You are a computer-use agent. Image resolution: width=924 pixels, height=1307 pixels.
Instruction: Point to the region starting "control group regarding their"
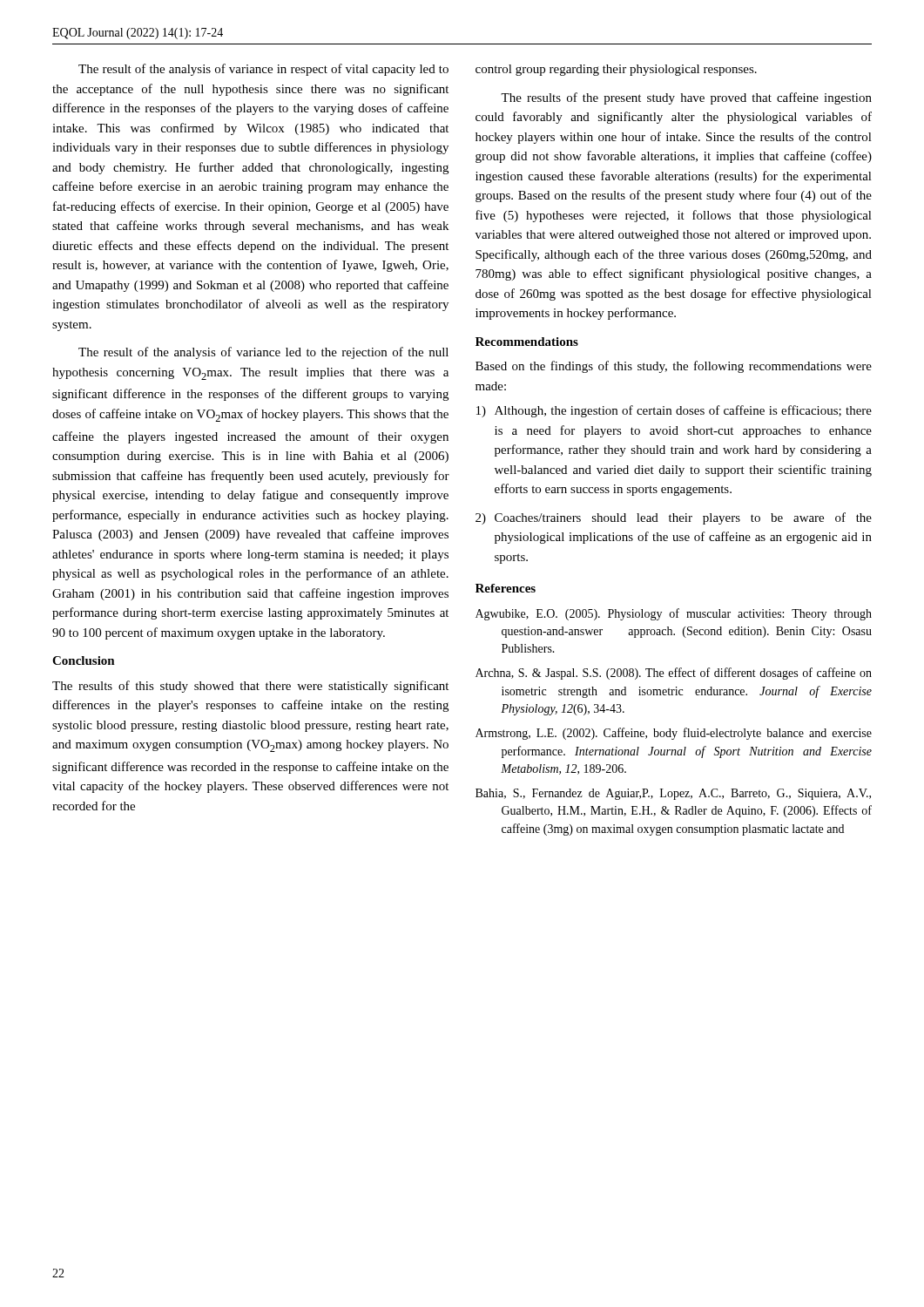click(673, 69)
